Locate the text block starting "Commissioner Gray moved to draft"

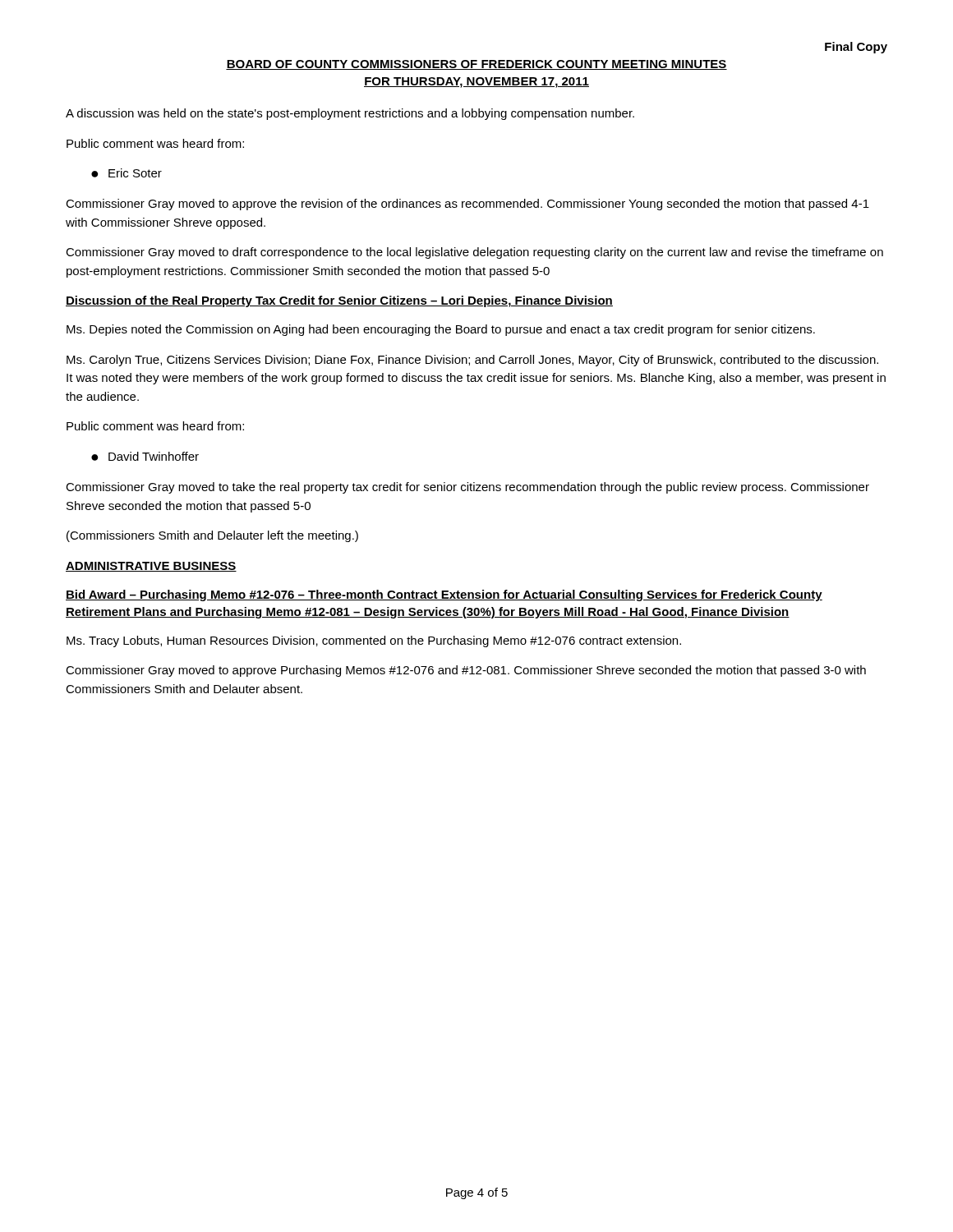475,261
